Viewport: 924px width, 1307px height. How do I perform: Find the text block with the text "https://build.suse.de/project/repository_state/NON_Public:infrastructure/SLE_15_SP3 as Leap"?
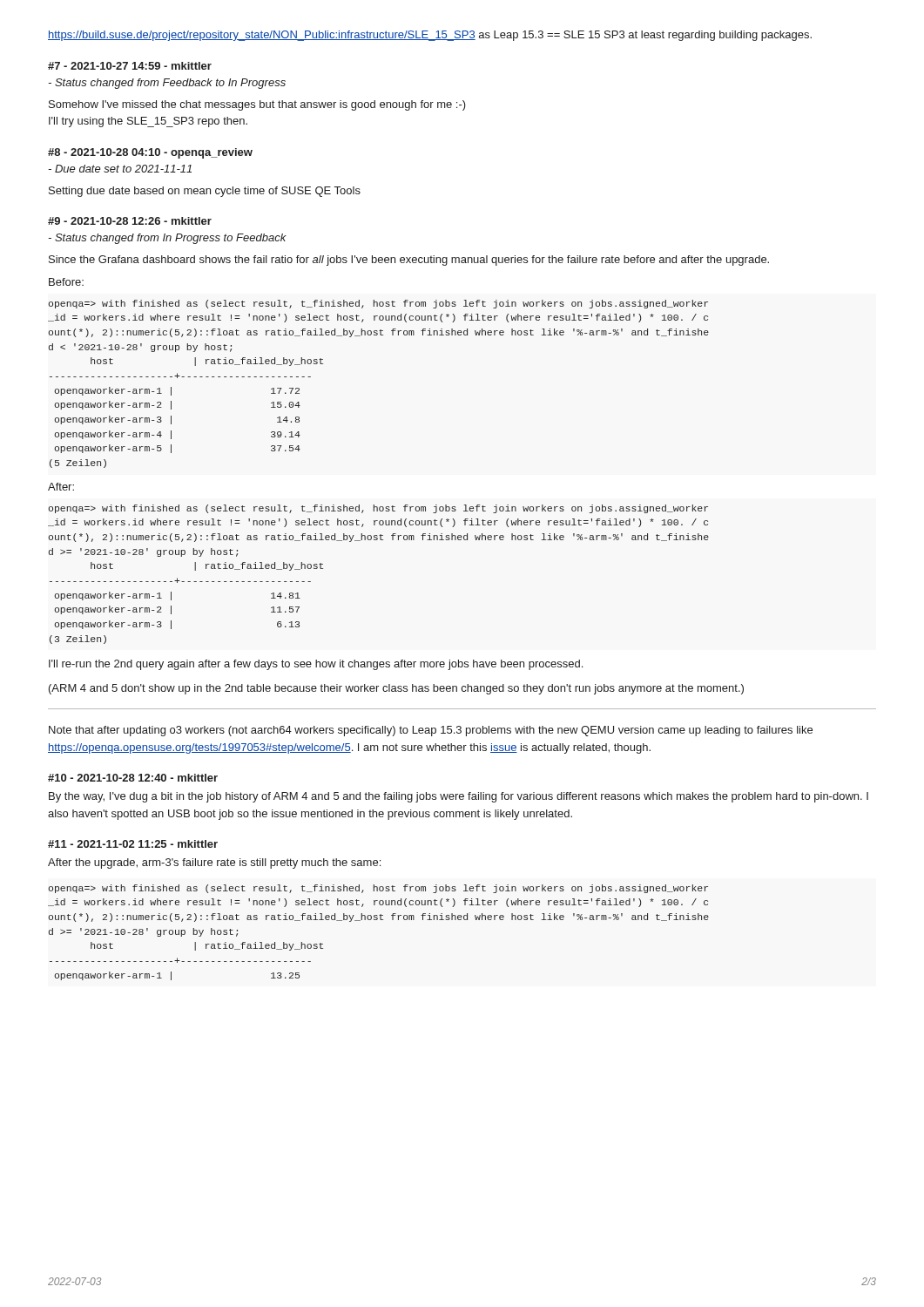(430, 34)
